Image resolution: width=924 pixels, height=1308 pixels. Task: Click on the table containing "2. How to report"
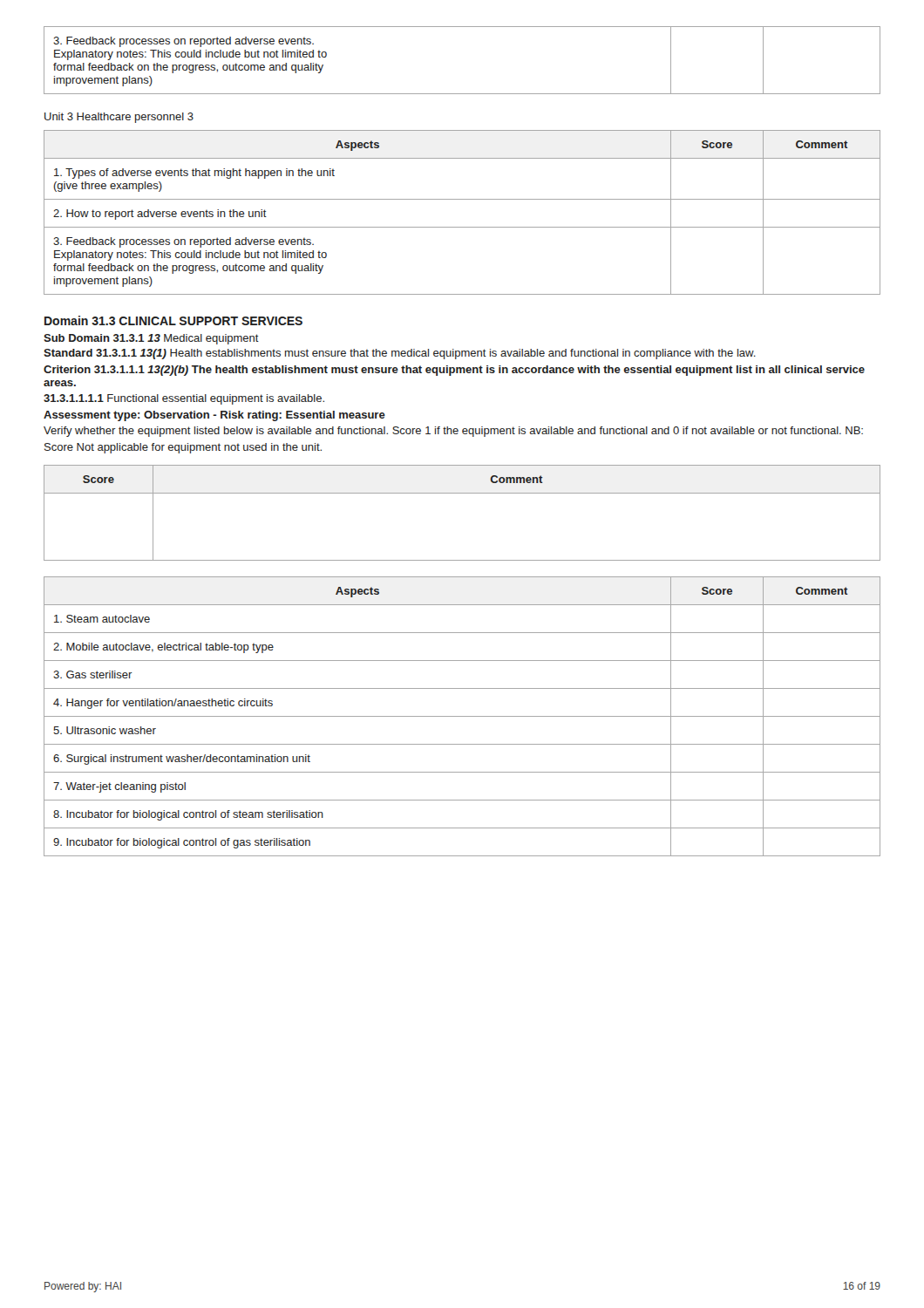coord(462,212)
